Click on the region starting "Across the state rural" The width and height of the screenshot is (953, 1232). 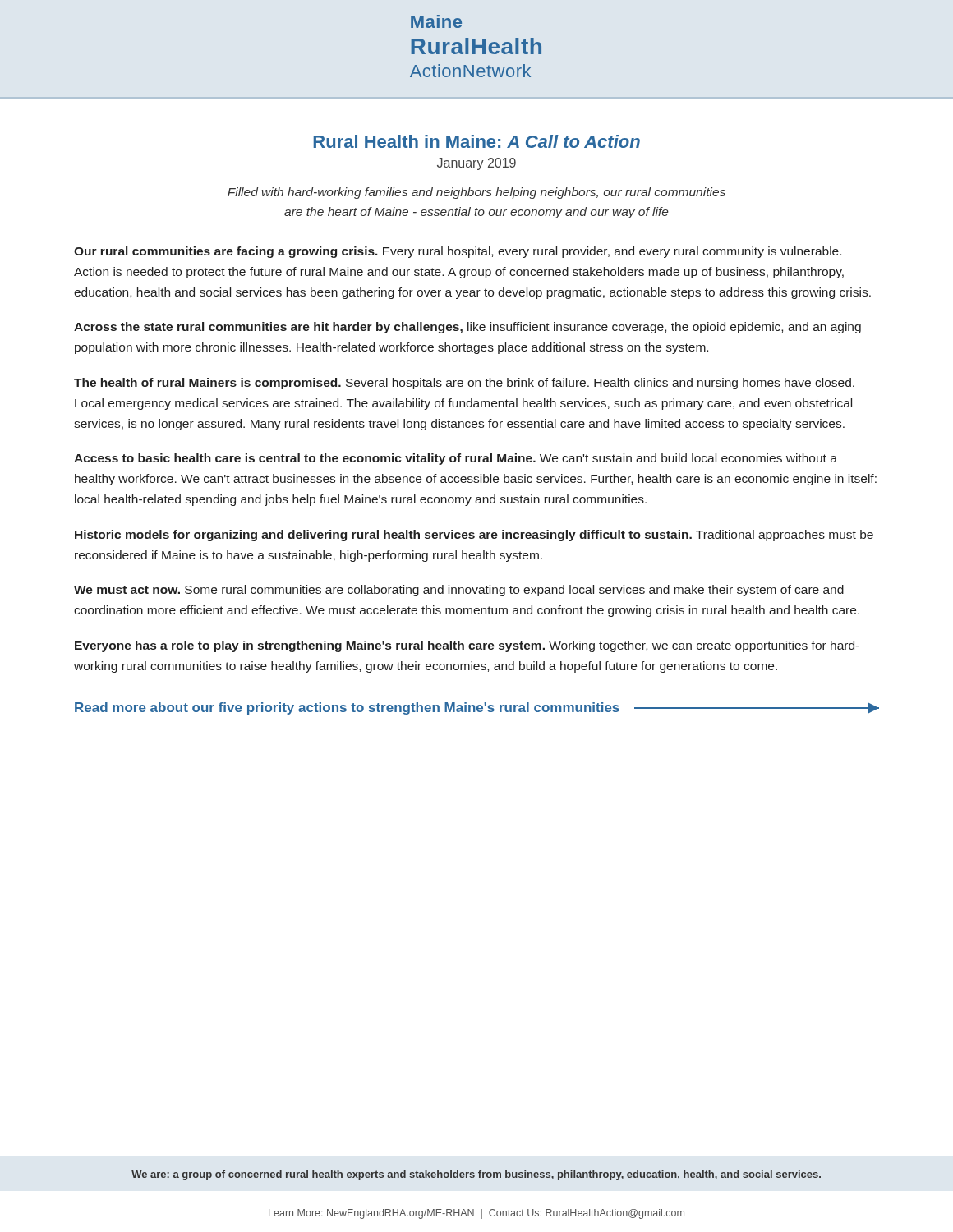tap(468, 337)
